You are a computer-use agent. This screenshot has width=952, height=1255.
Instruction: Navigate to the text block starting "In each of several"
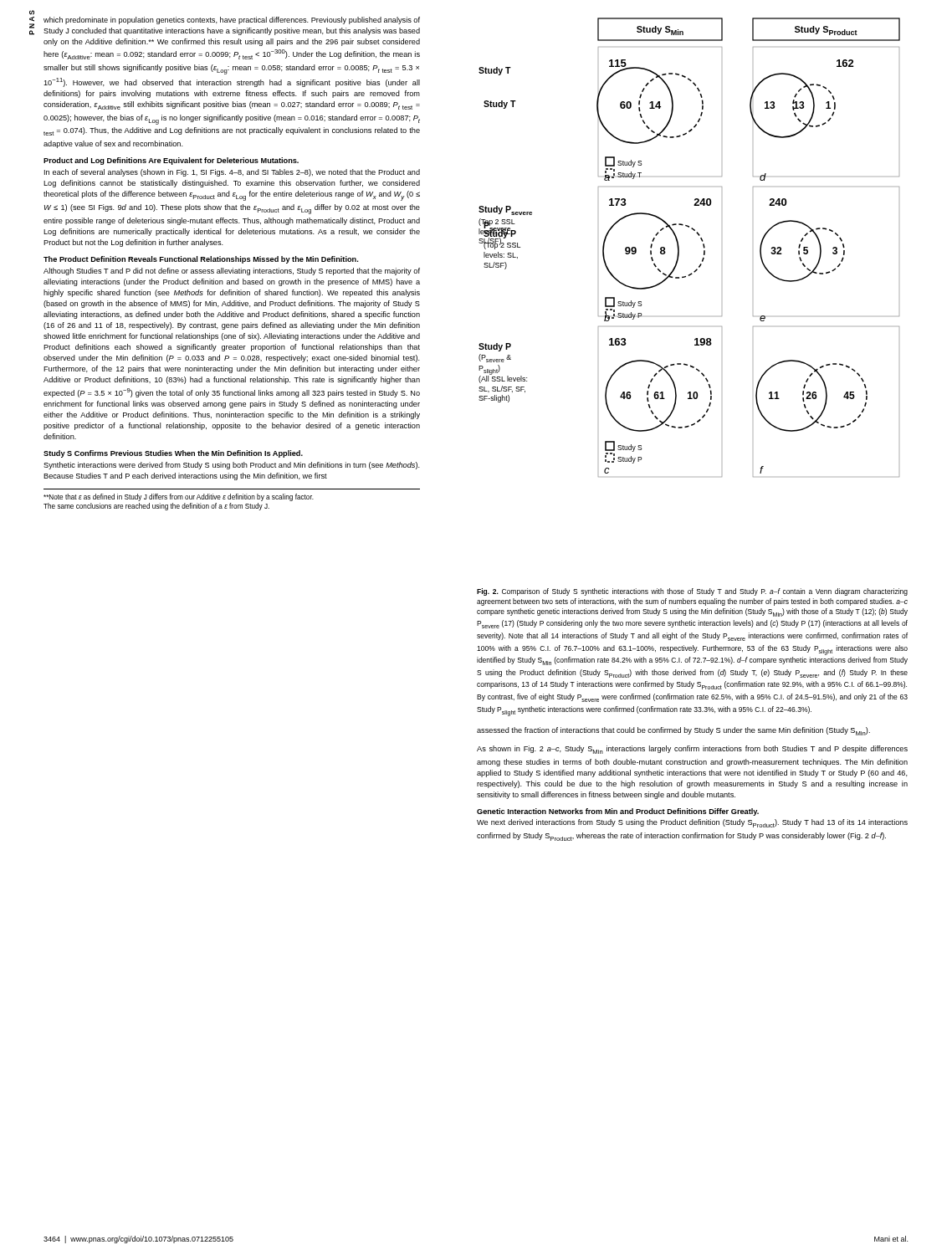click(232, 207)
